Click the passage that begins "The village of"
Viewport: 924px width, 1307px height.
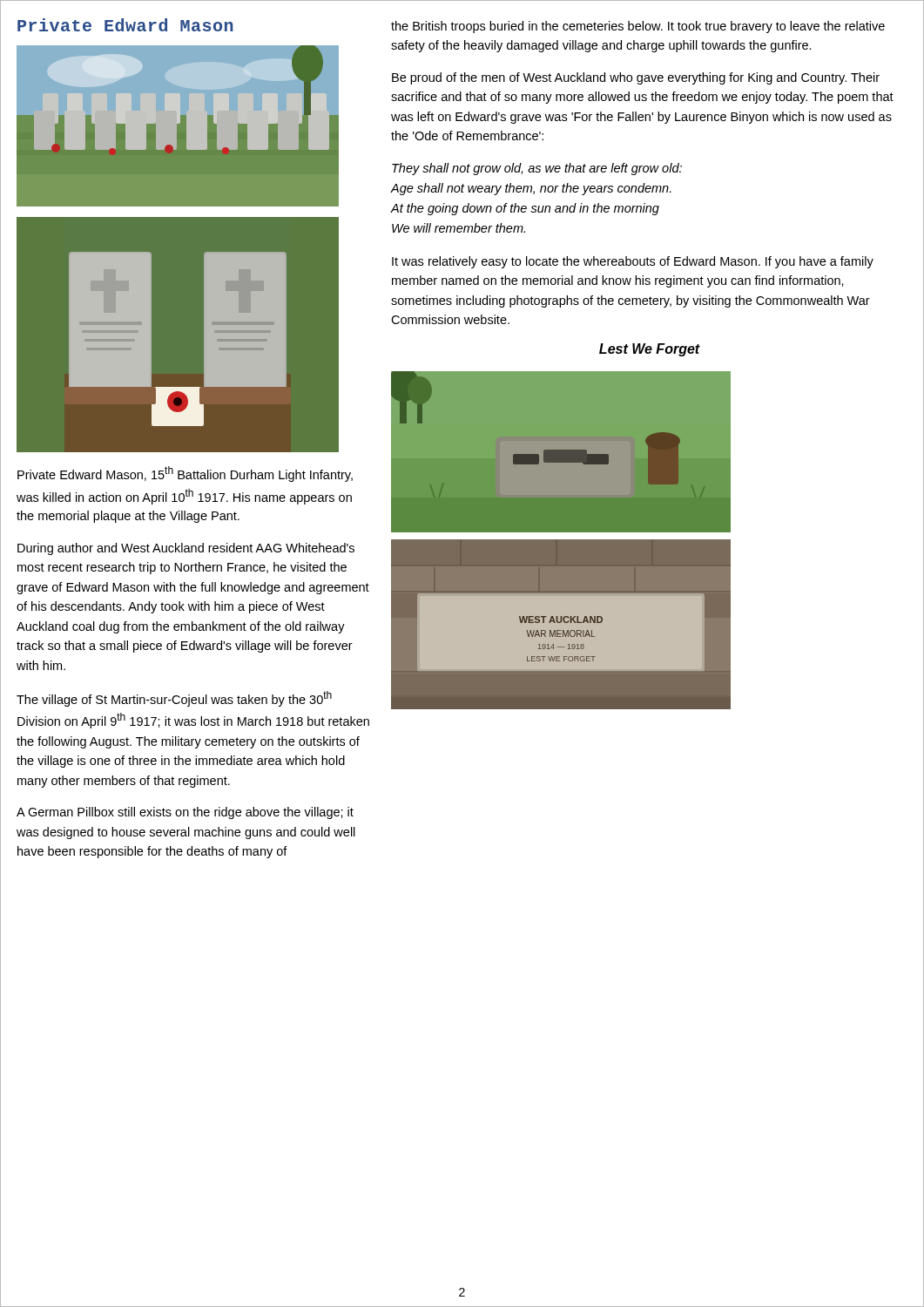(x=193, y=738)
